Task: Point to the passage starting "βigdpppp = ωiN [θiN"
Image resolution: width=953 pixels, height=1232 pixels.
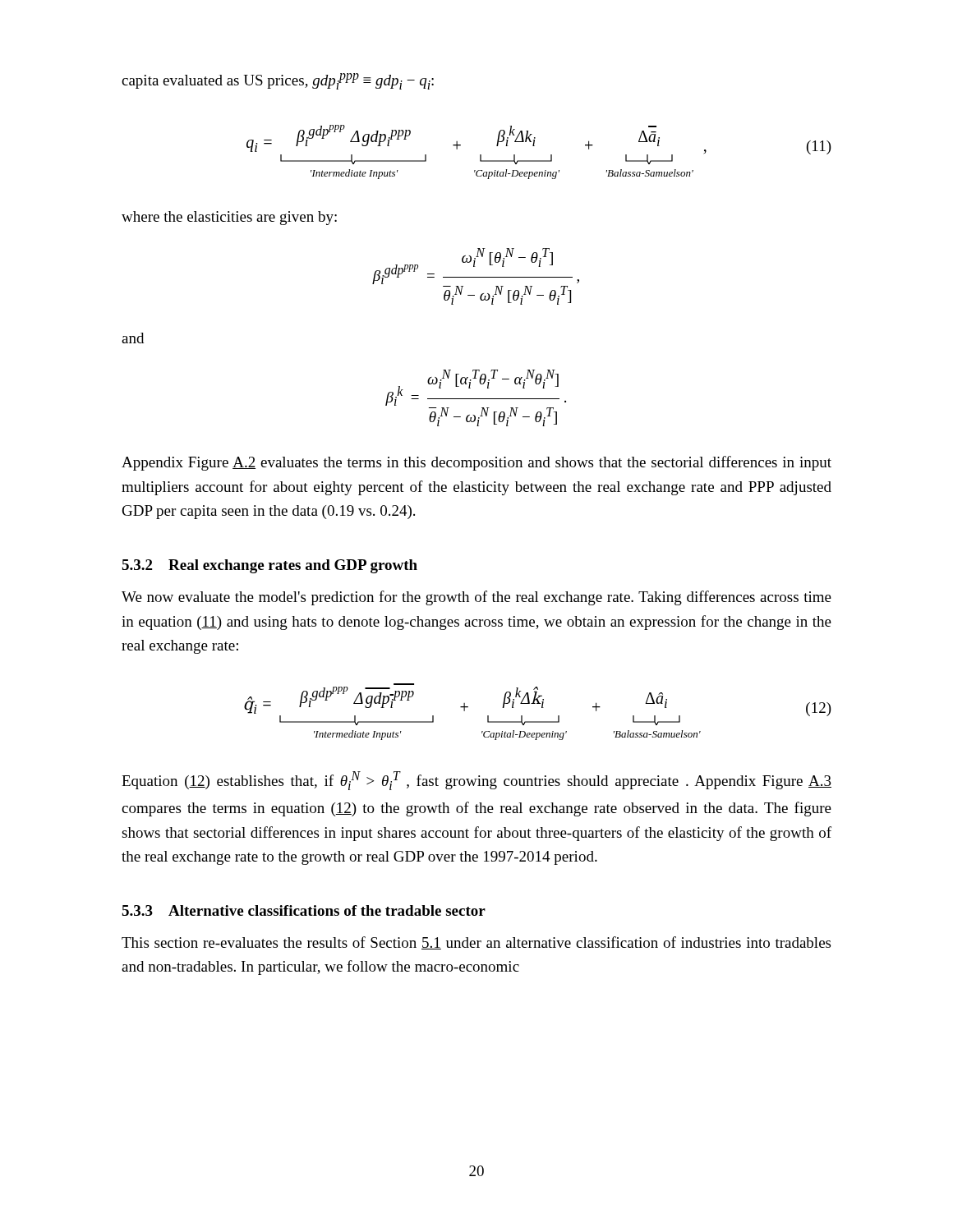Action: 476,277
